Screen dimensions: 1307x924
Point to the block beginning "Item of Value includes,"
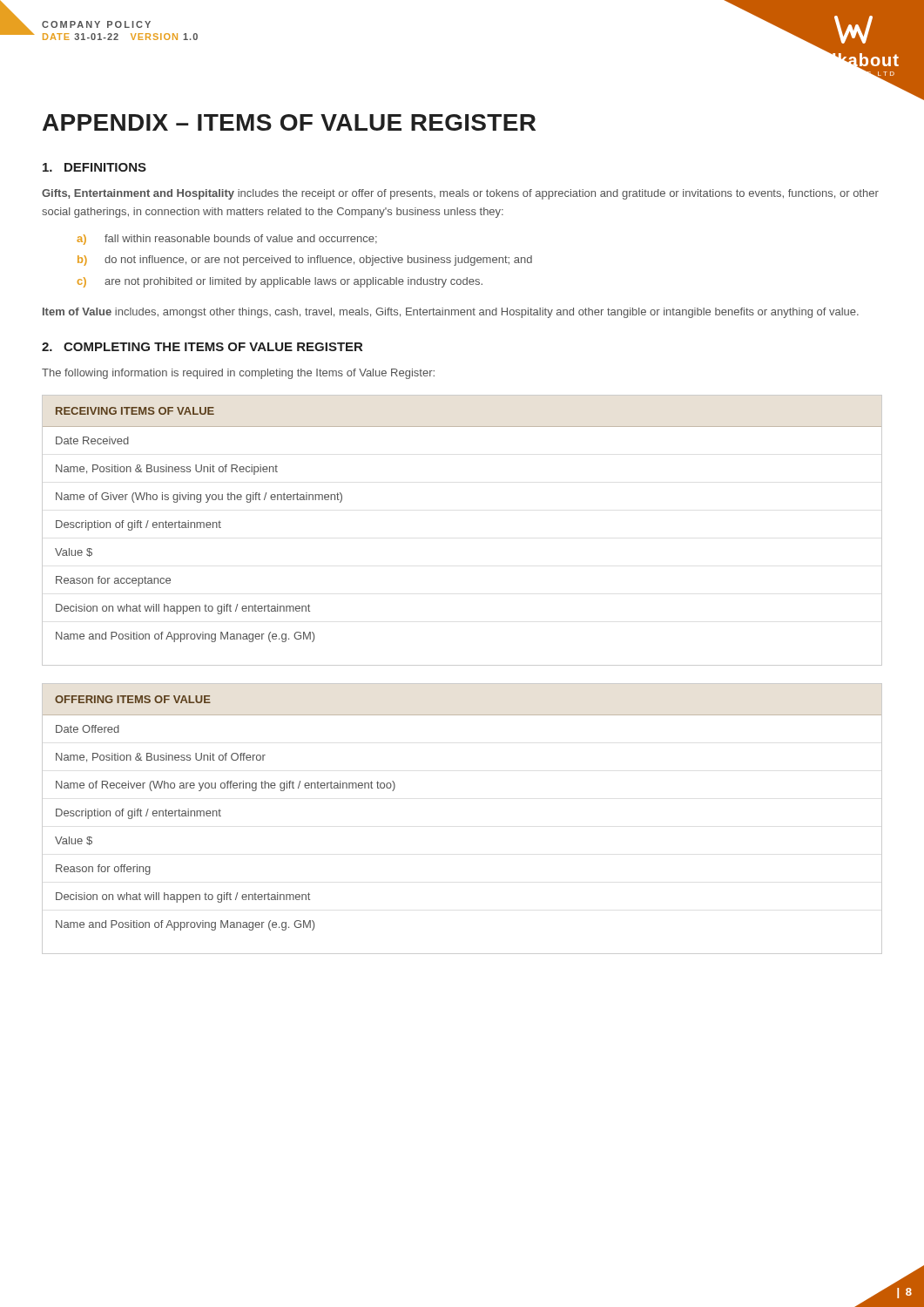point(451,311)
